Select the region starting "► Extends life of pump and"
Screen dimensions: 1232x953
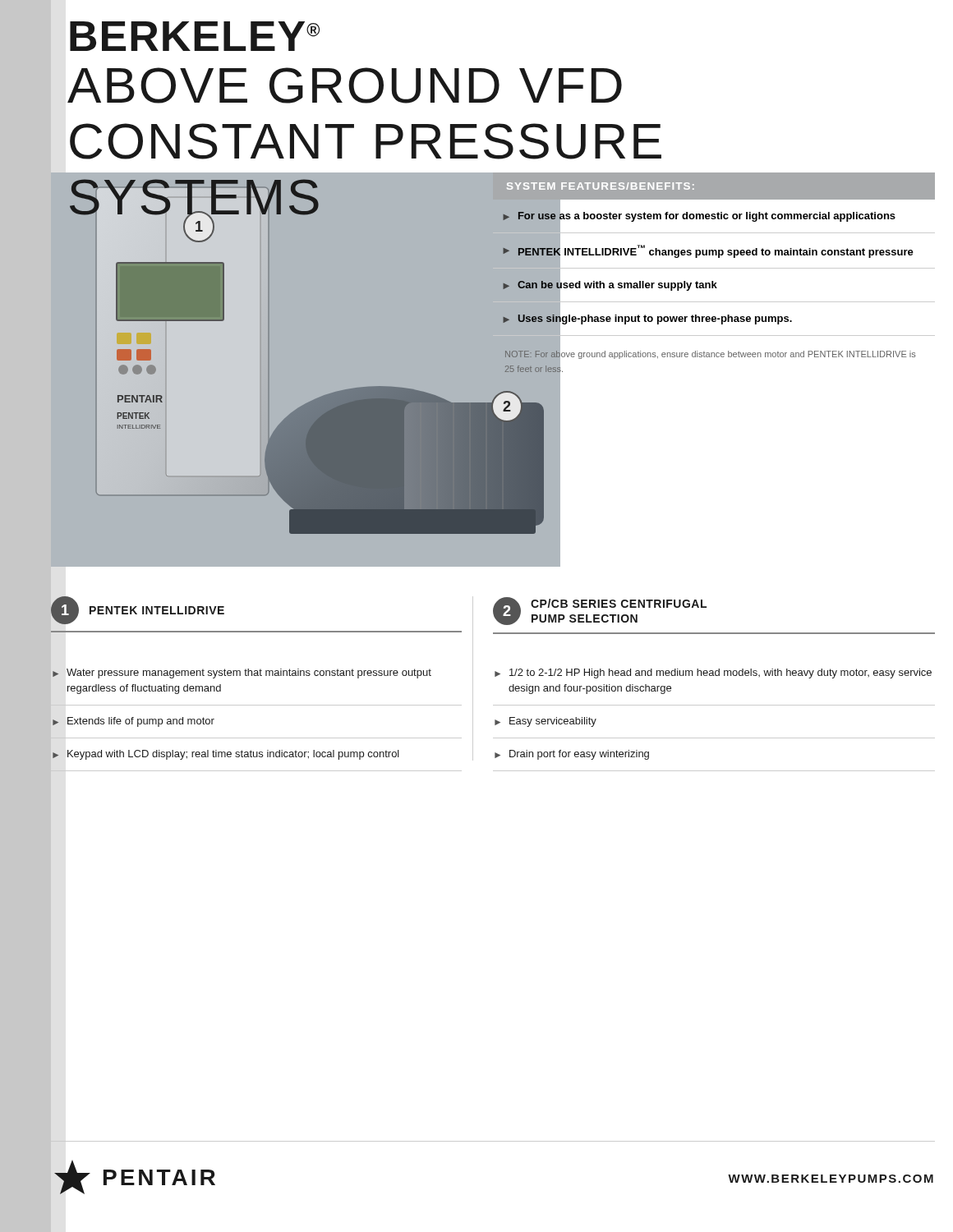133,721
